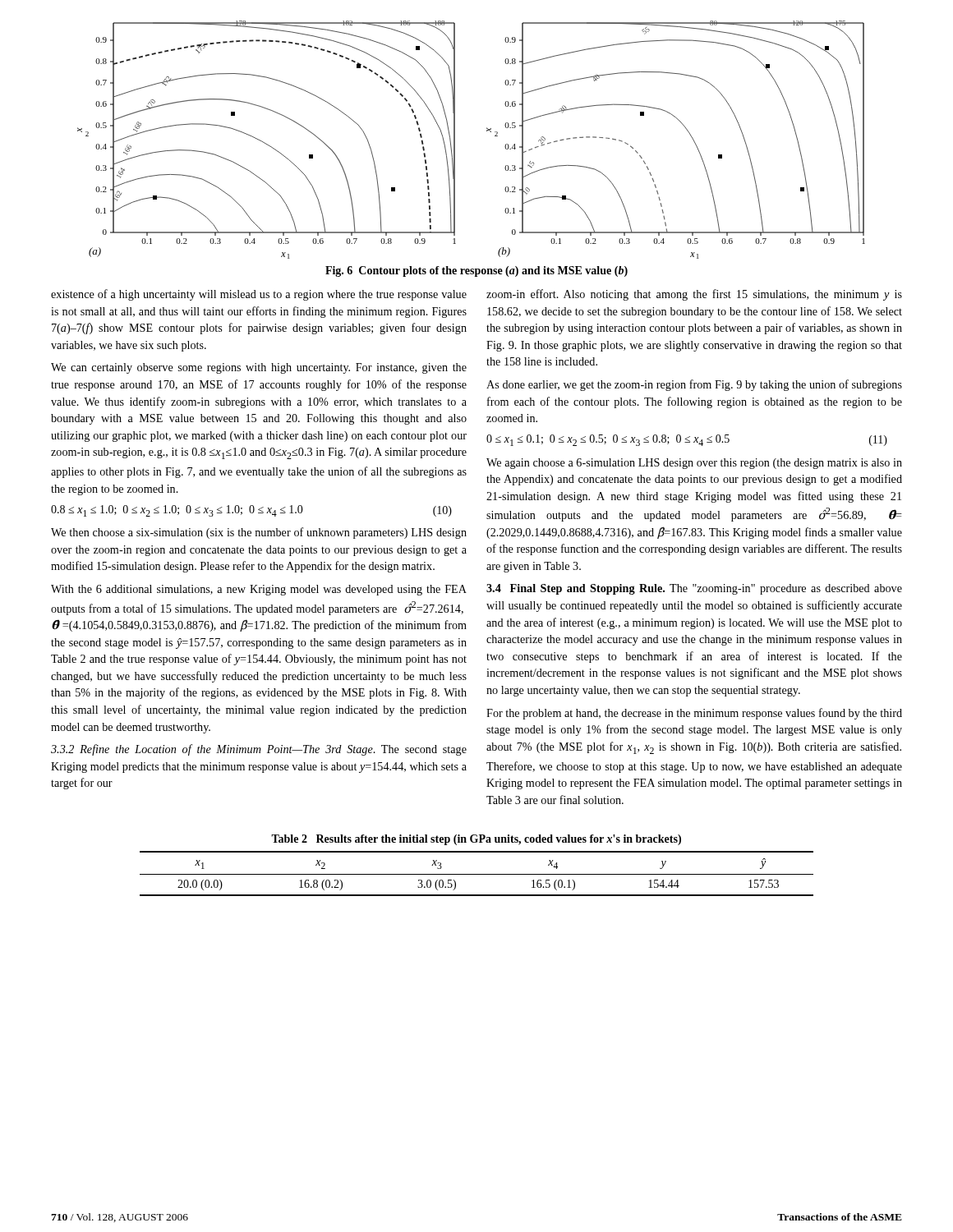Find the block starting "We again choose a"
Screen dimensions: 1232x953
point(694,631)
